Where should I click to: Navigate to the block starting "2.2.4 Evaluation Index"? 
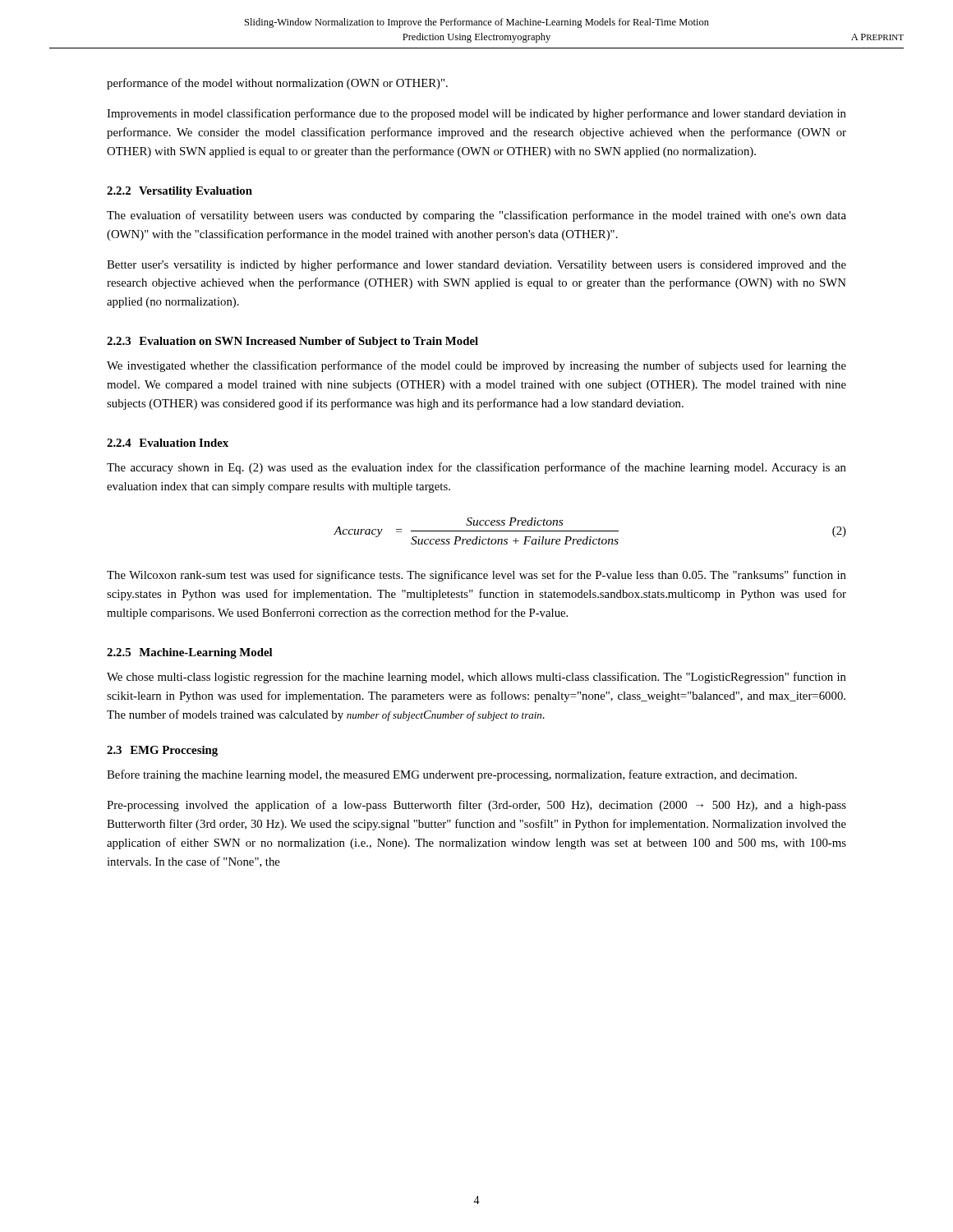[x=168, y=443]
